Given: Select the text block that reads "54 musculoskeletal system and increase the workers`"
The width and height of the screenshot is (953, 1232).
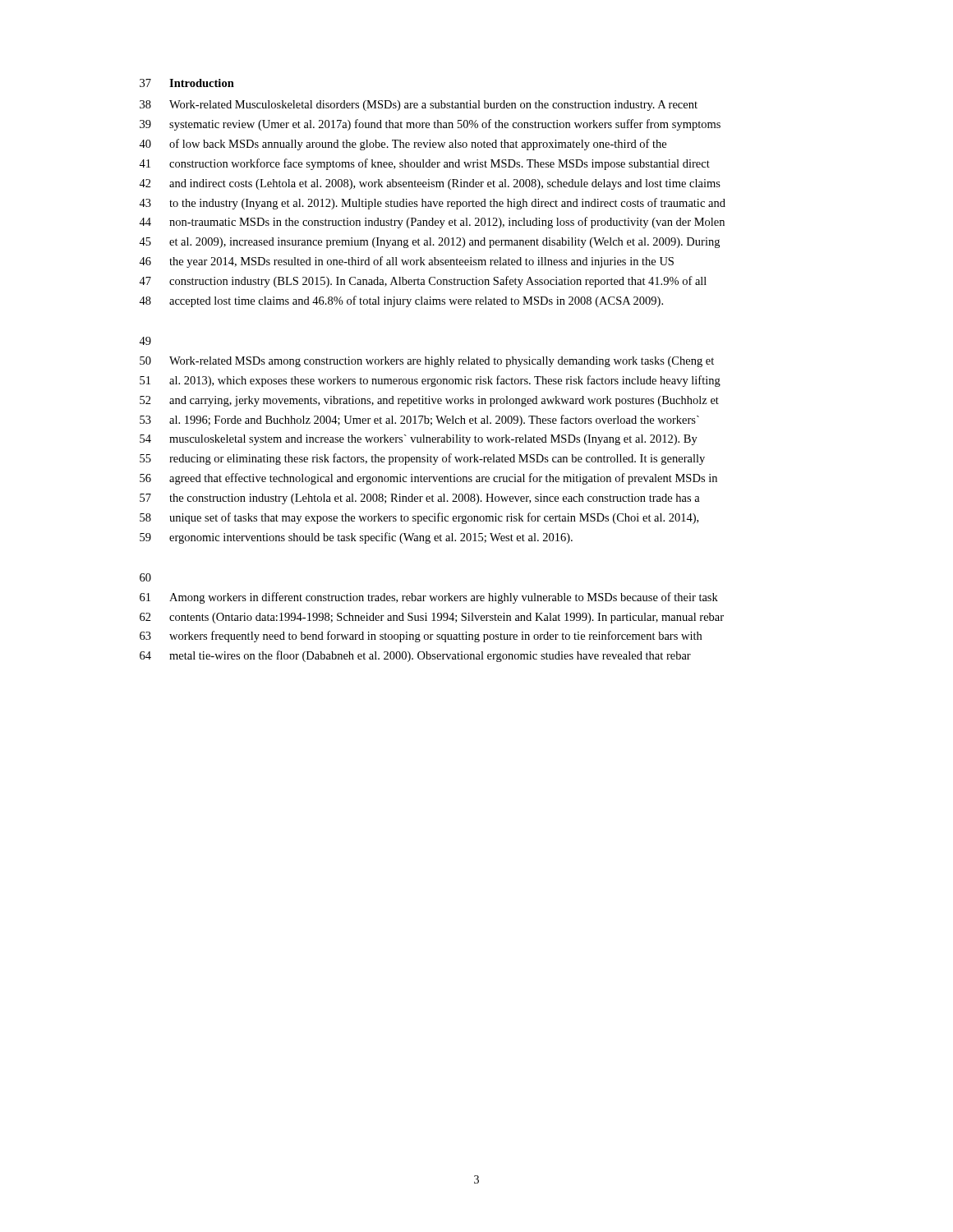Looking at the screenshot, I should click(476, 440).
